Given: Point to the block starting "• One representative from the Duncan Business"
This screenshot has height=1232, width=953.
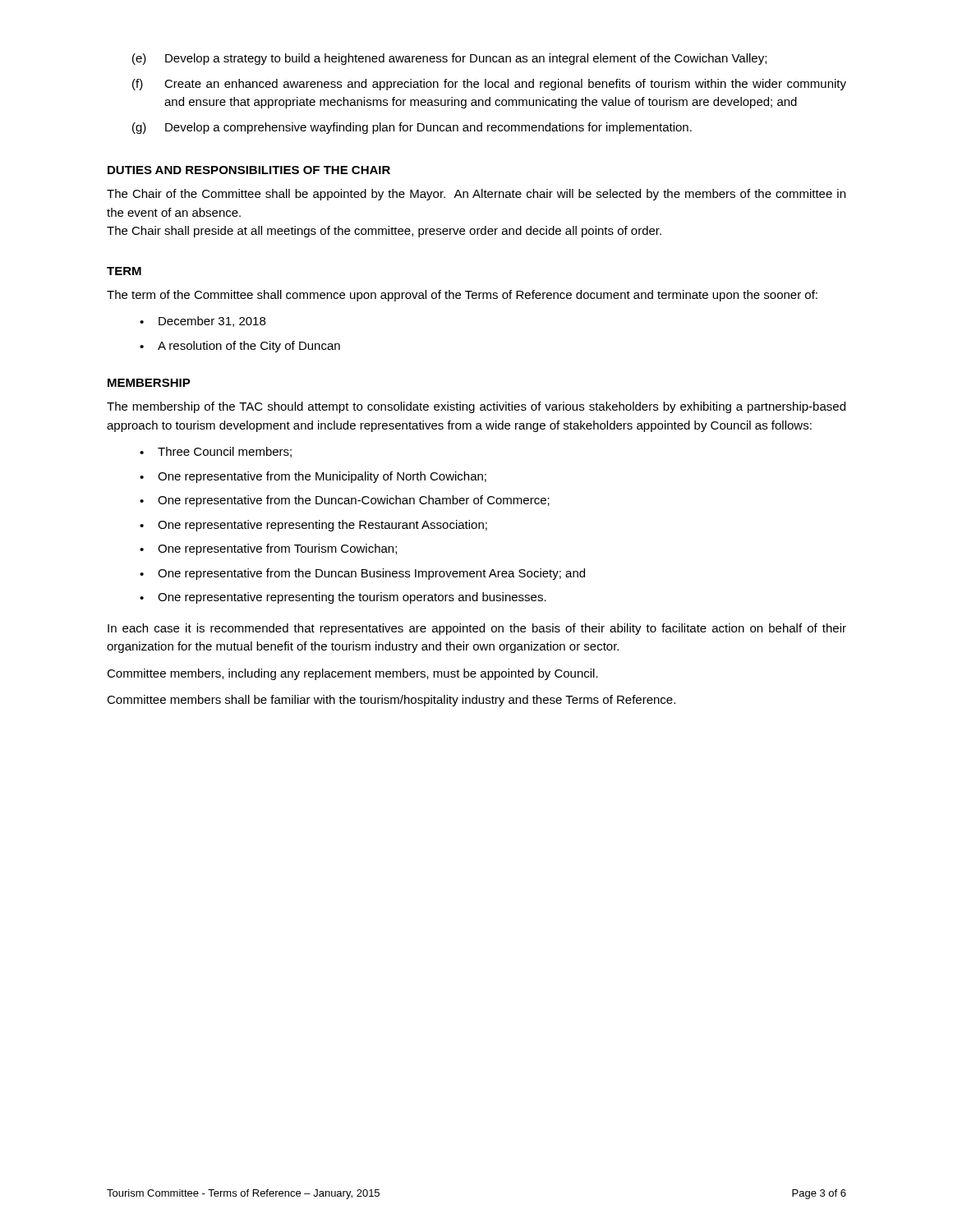Looking at the screenshot, I should [x=493, y=573].
